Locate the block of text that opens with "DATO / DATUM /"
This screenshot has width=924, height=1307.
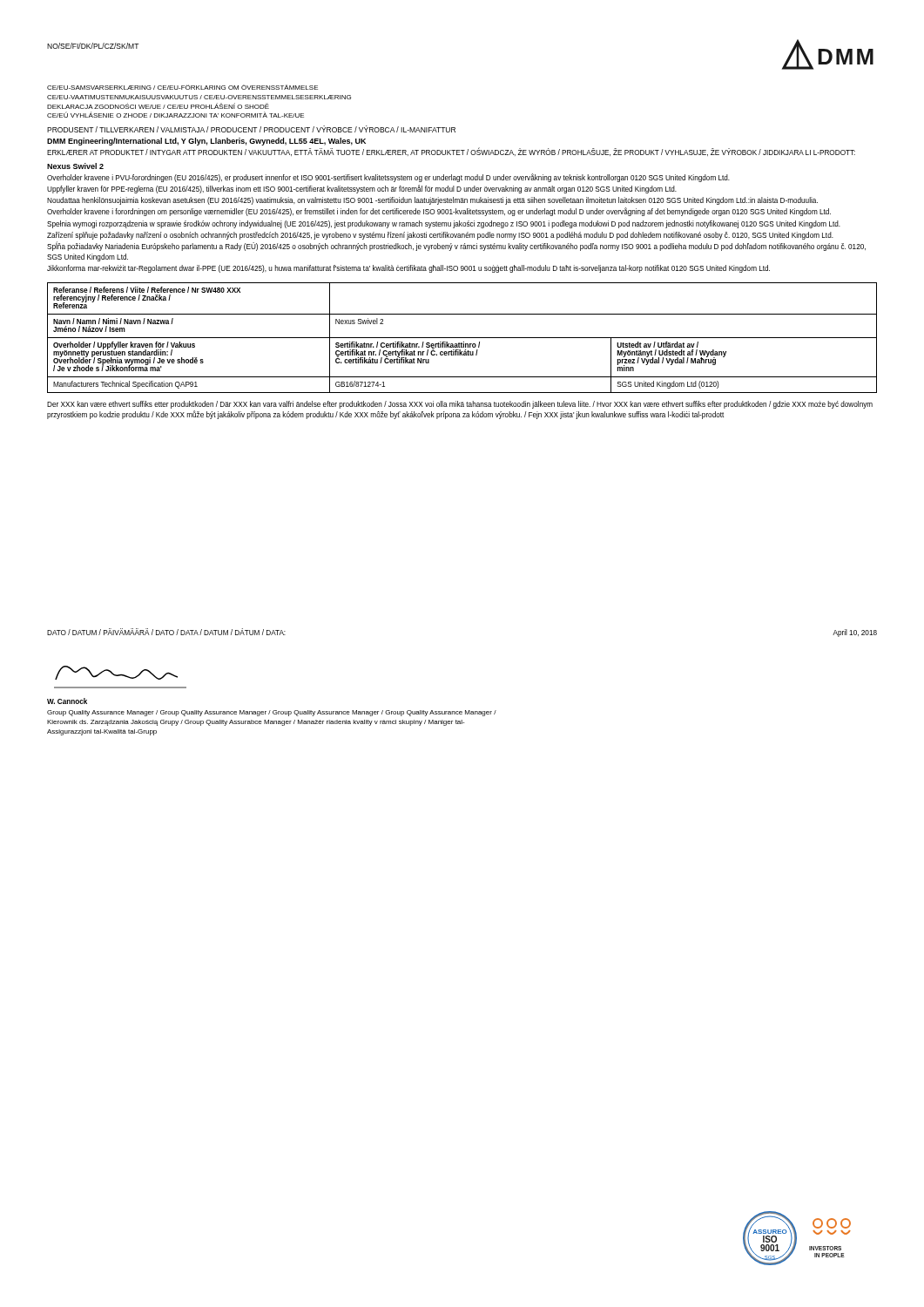click(164, 633)
